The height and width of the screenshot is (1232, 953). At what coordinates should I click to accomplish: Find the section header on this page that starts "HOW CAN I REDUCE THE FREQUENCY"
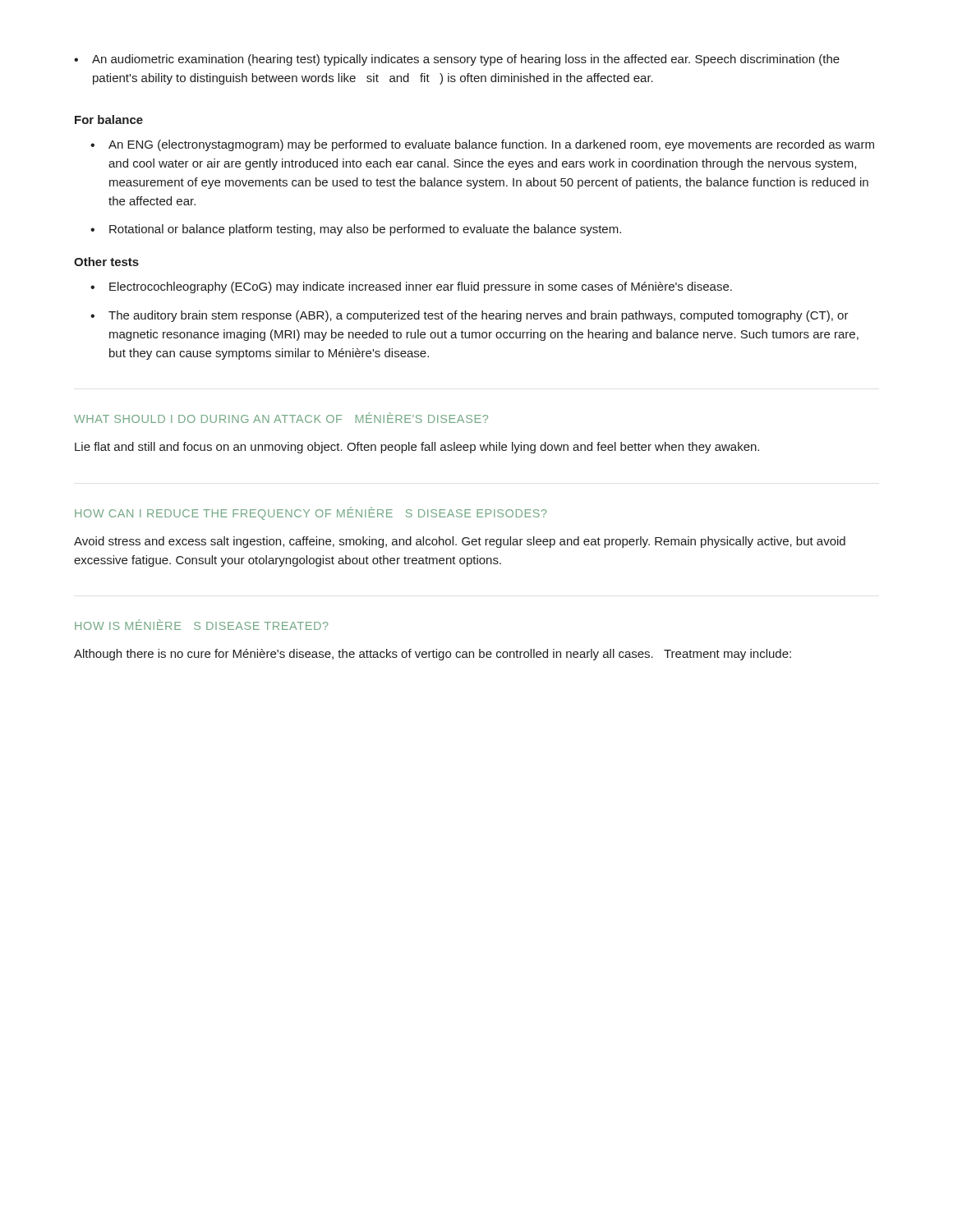pos(311,513)
